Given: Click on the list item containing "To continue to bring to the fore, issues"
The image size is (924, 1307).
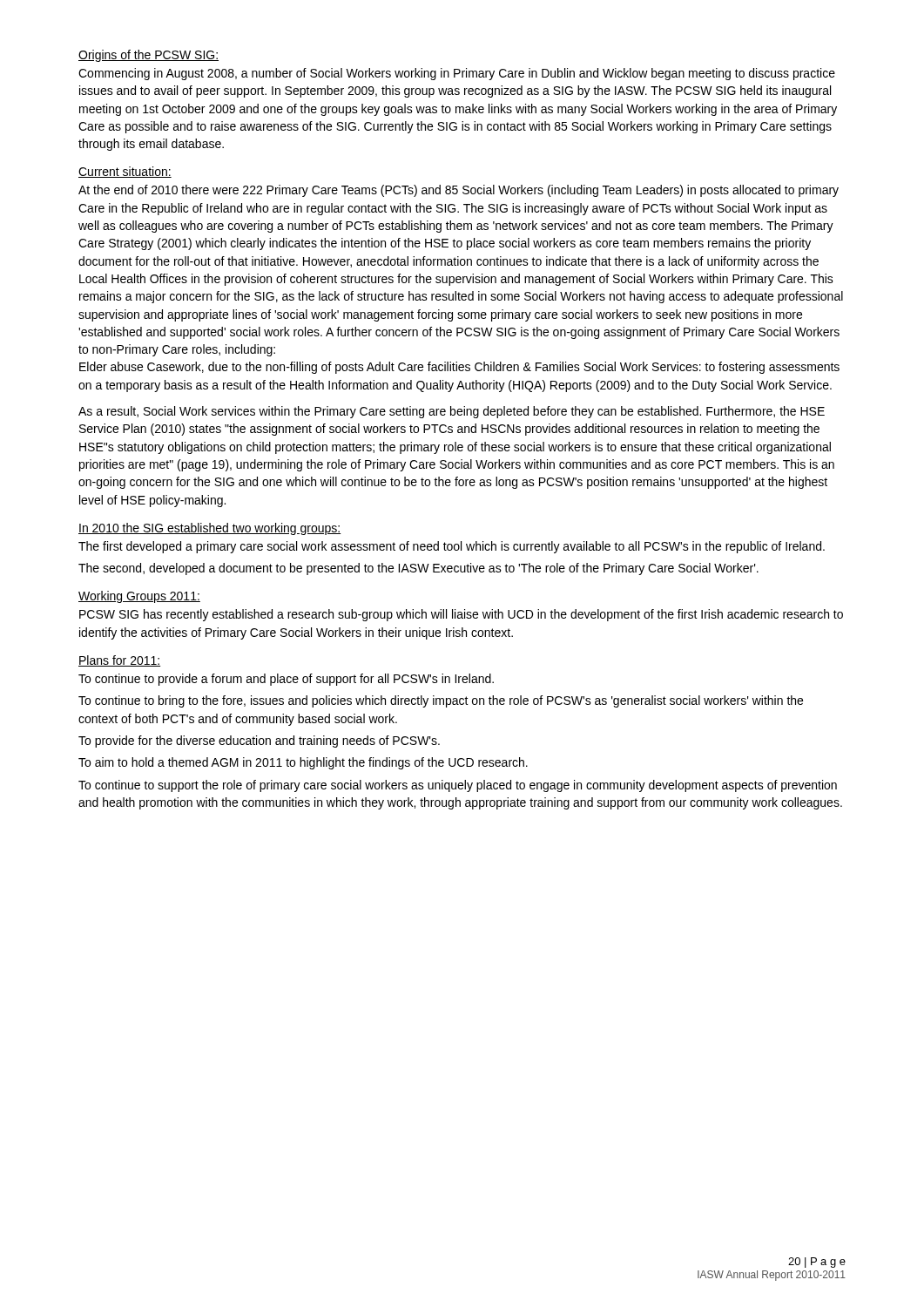Looking at the screenshot, I should 441,710.
